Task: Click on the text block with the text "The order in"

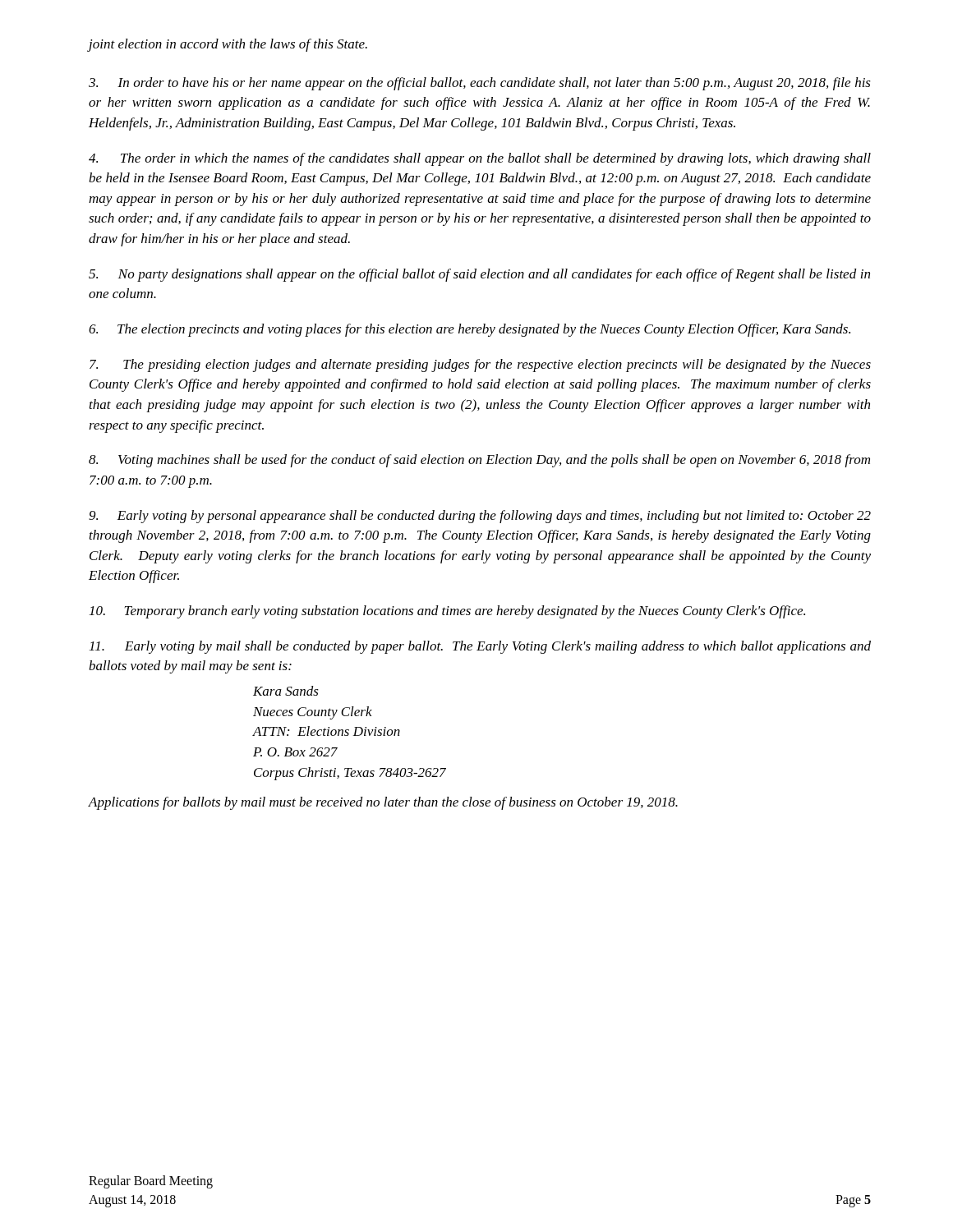Action: (480, 198)
